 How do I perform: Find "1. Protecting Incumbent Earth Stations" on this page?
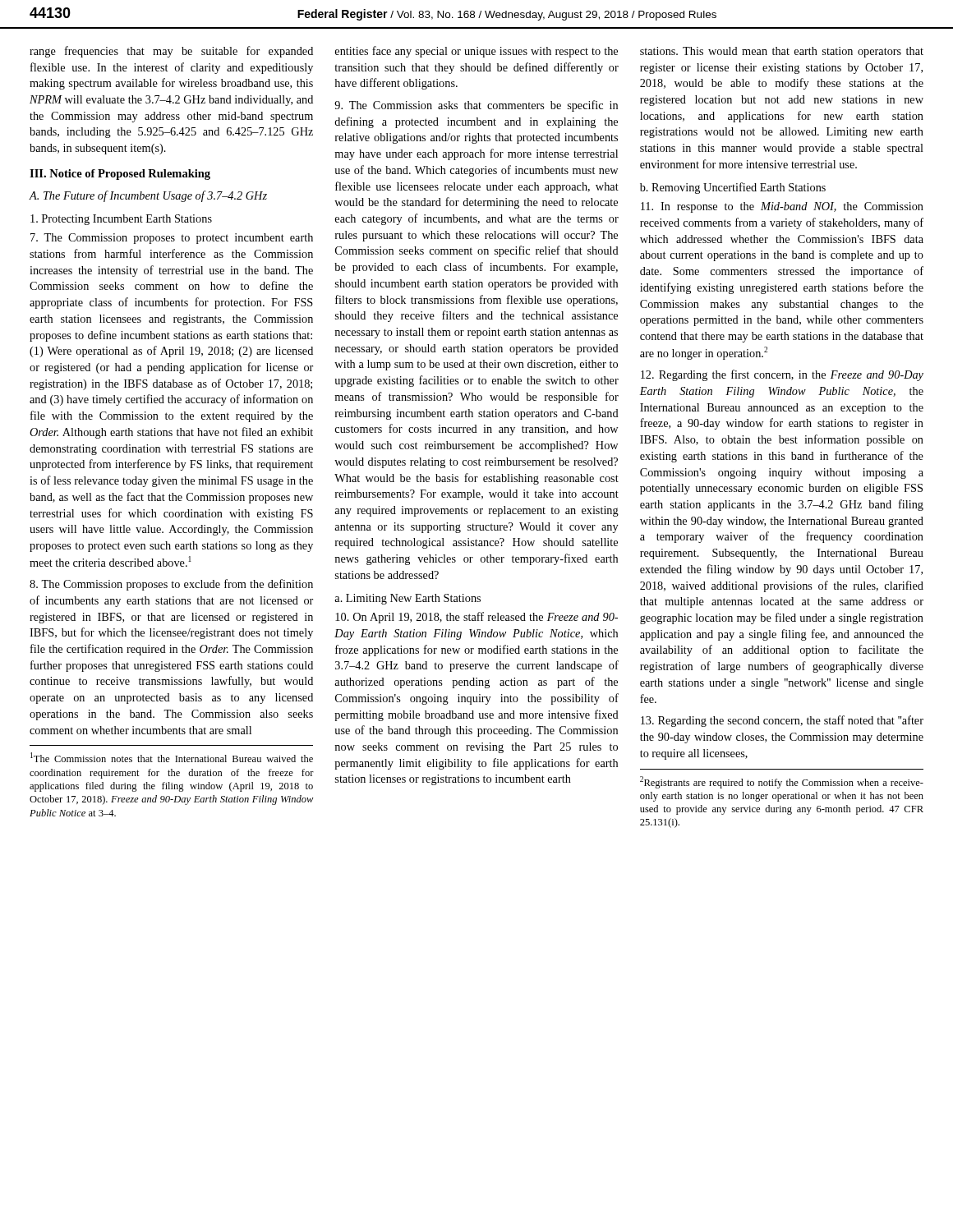(x=121, y=218)
